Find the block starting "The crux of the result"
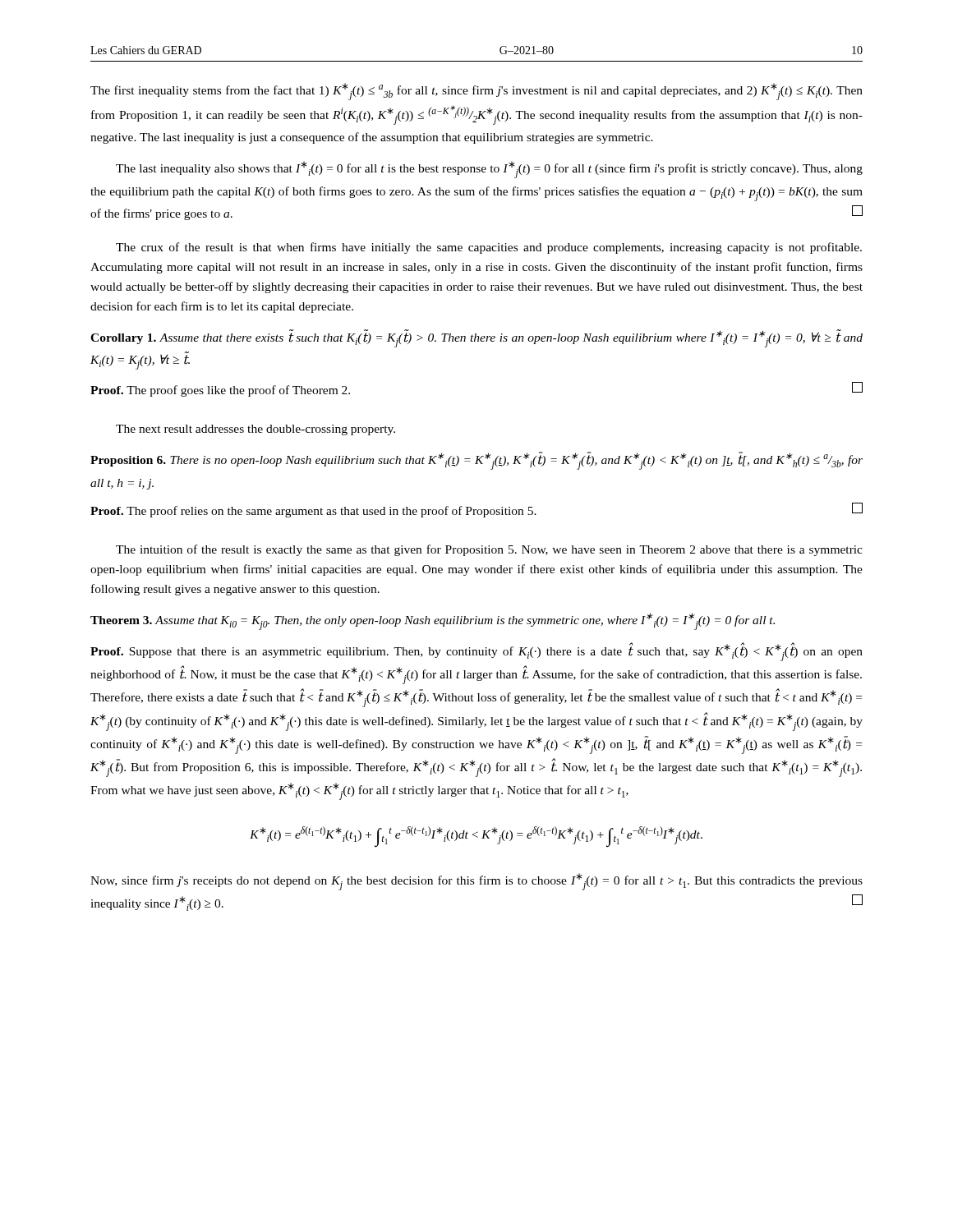Screen dimensions: 1232x953 click(476, 277)
